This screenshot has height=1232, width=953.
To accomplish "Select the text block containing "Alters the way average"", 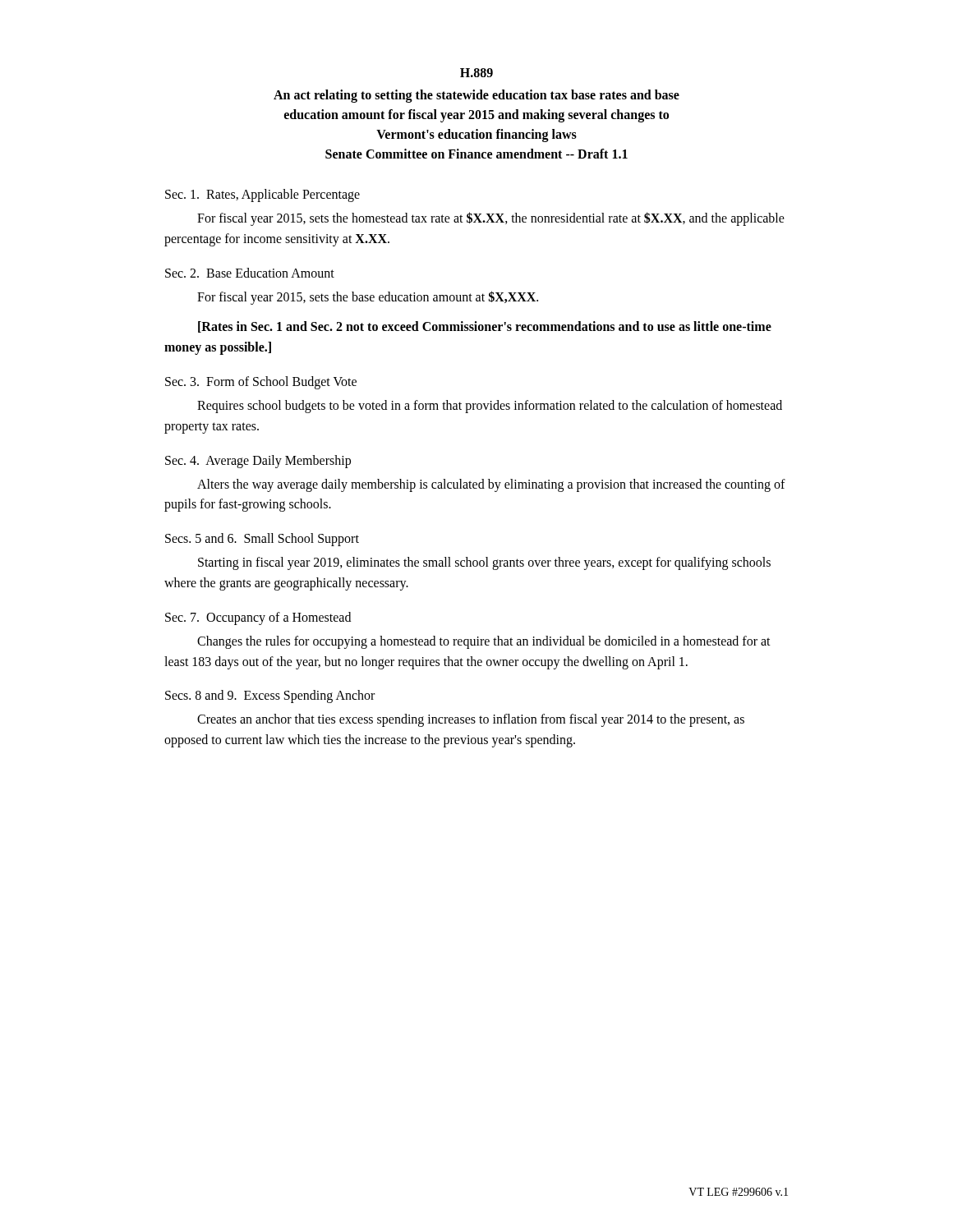I will click(x=475, y=494).
